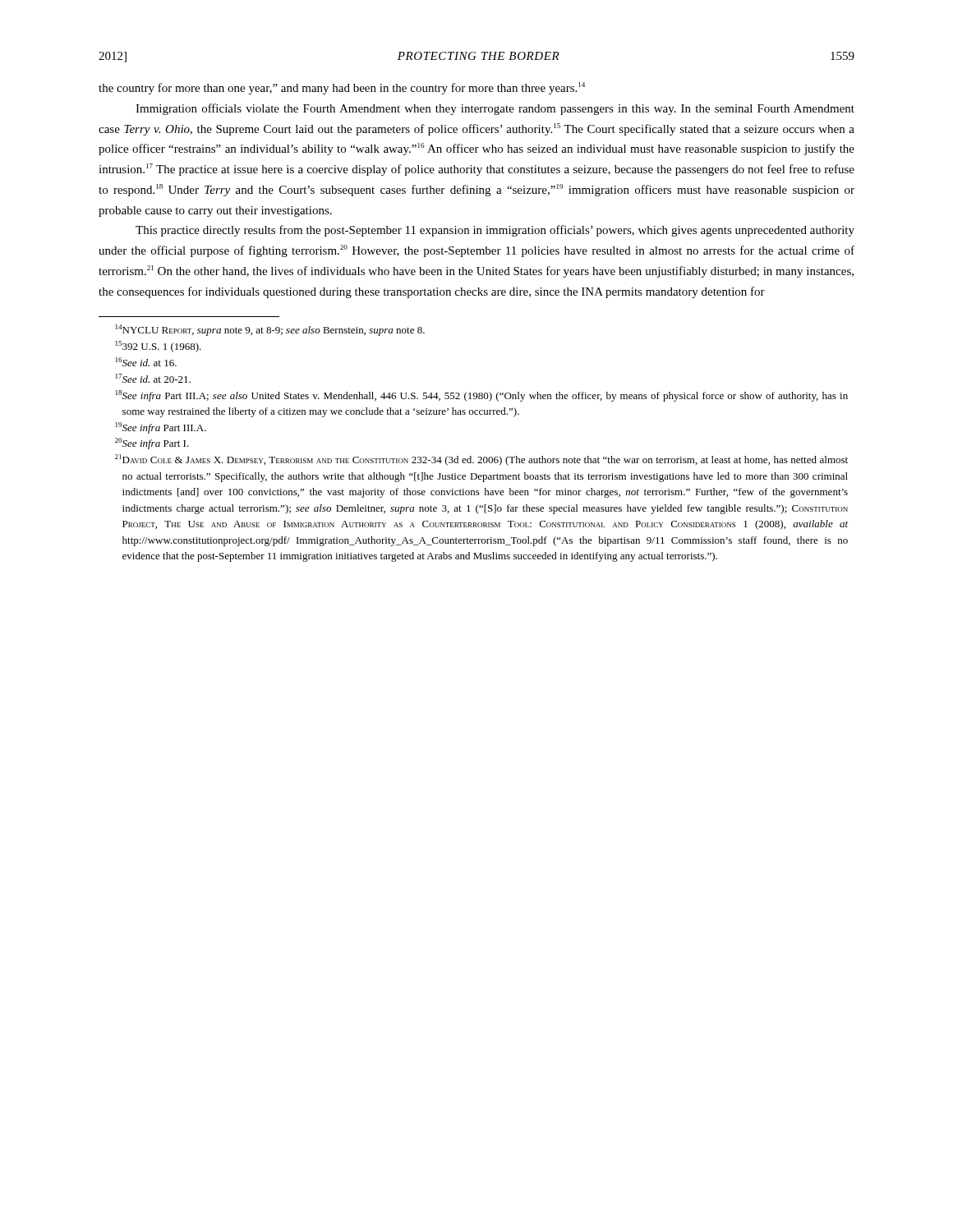Screen dimensions: 1232x953
Task: Select the footnote that reads "20 See infra Part I."
Action: 152,444
